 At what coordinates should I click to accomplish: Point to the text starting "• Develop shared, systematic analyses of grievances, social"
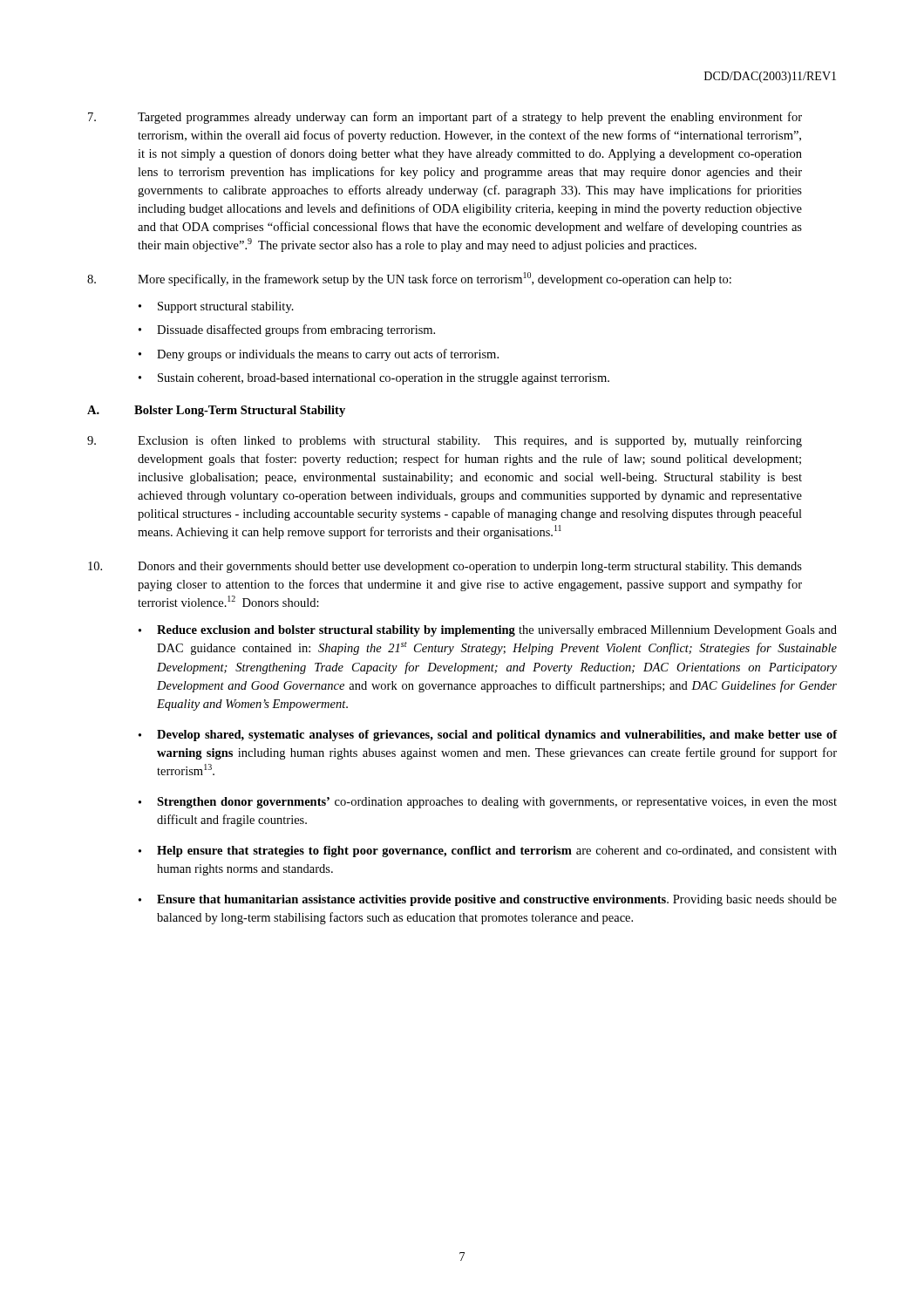click(487, 753)
